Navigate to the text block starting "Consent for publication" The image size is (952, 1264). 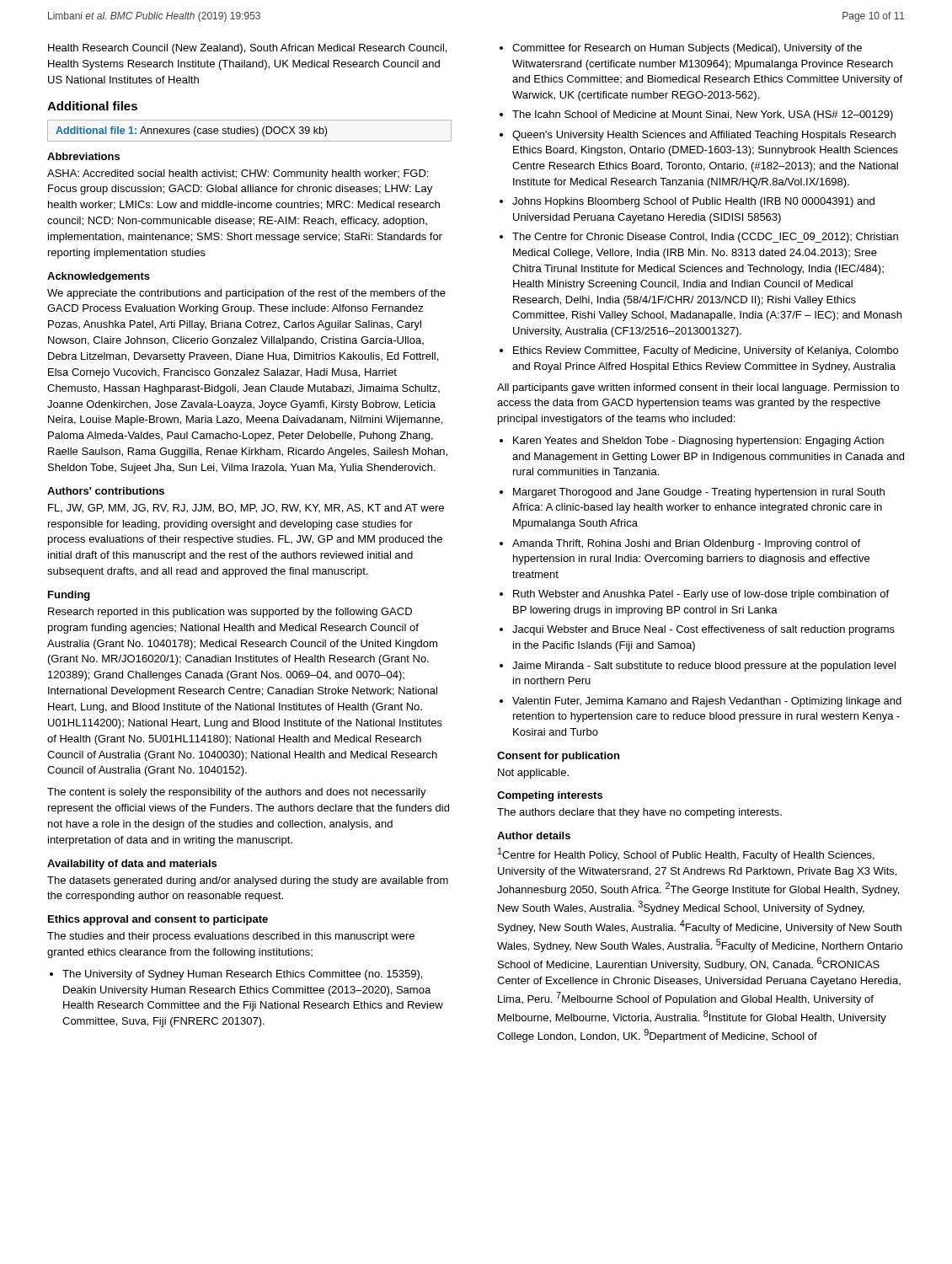click(558, 755)
